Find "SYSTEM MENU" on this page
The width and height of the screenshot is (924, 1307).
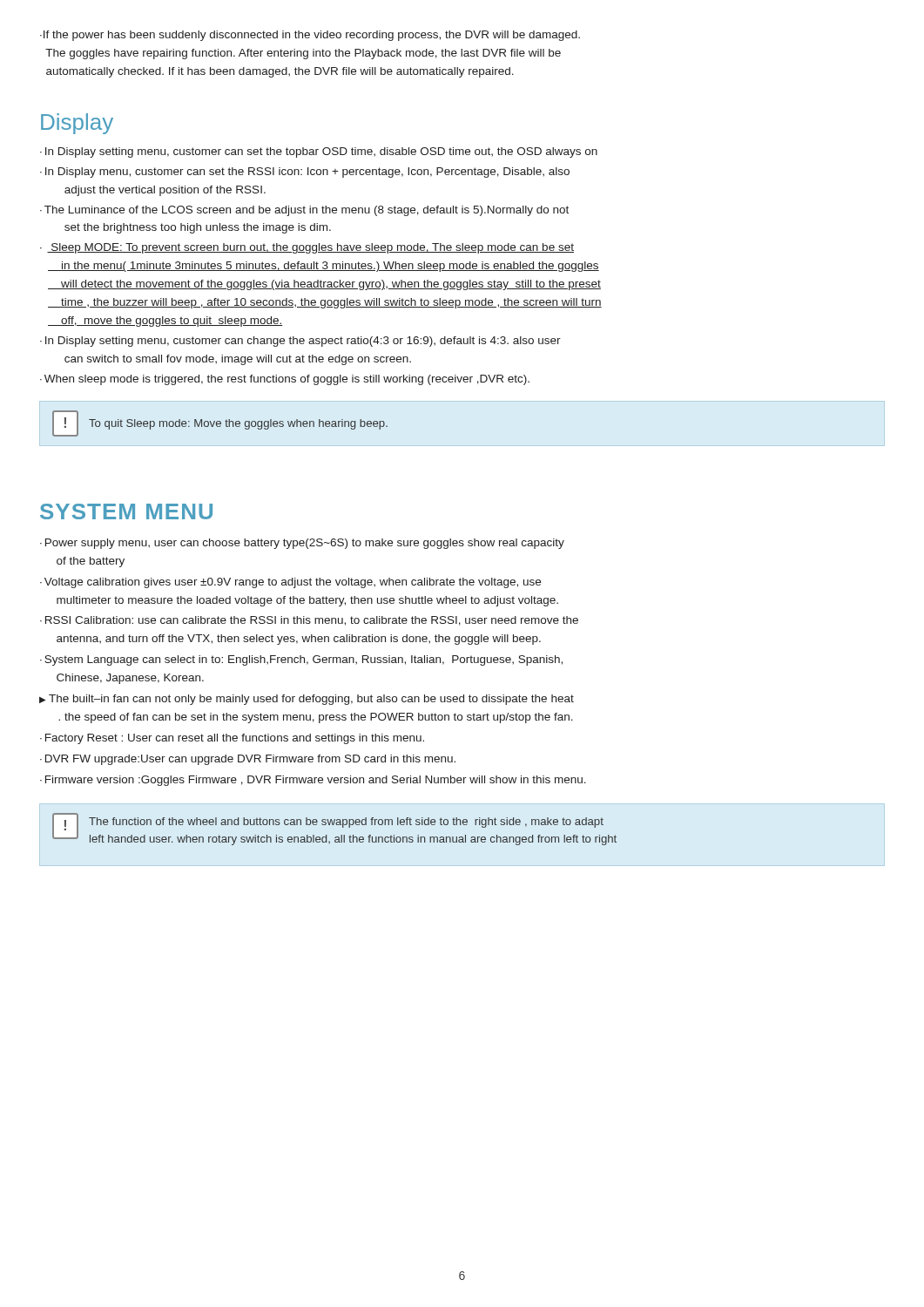(127, 511)
